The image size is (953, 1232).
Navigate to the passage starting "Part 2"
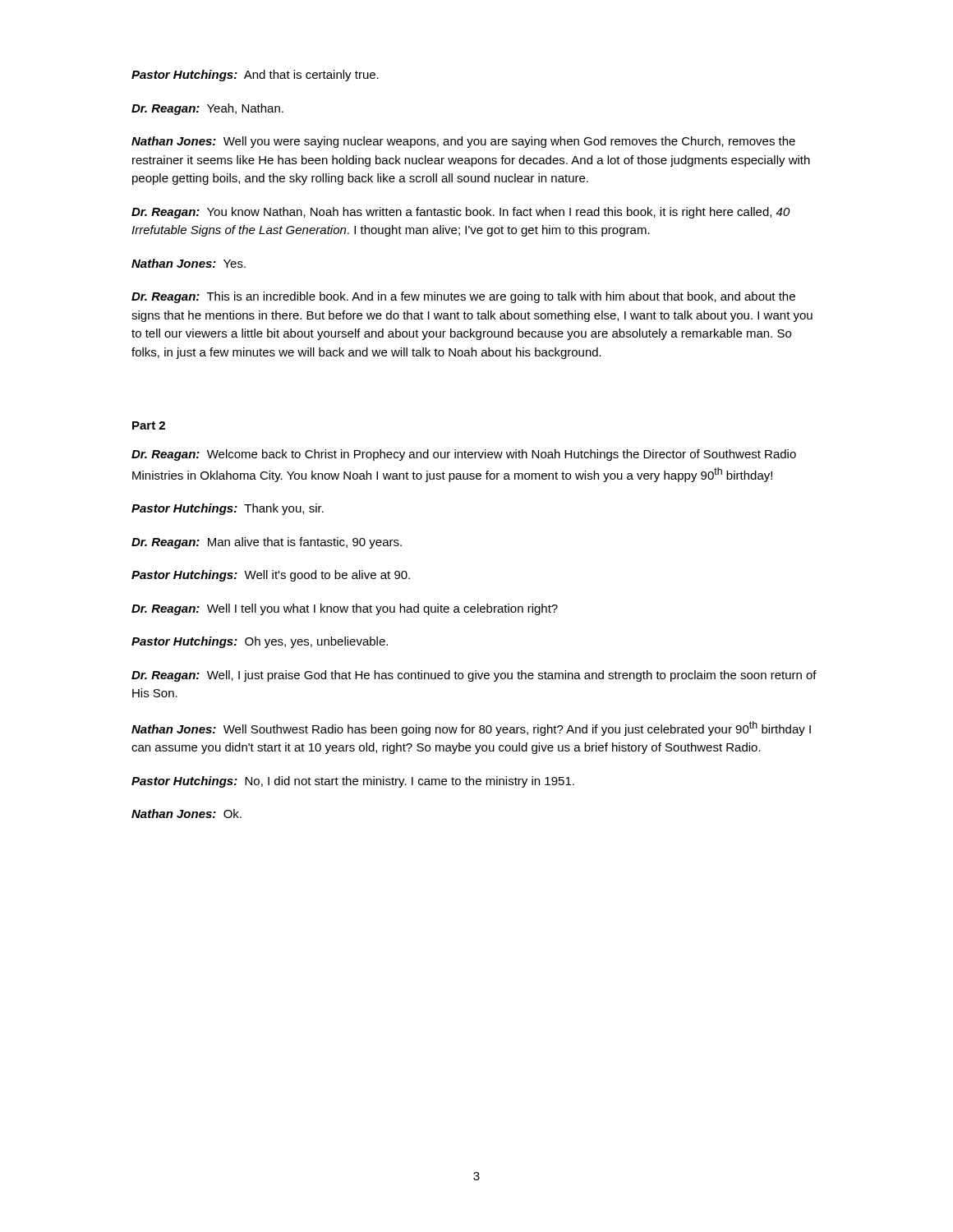tap(149, 425)
